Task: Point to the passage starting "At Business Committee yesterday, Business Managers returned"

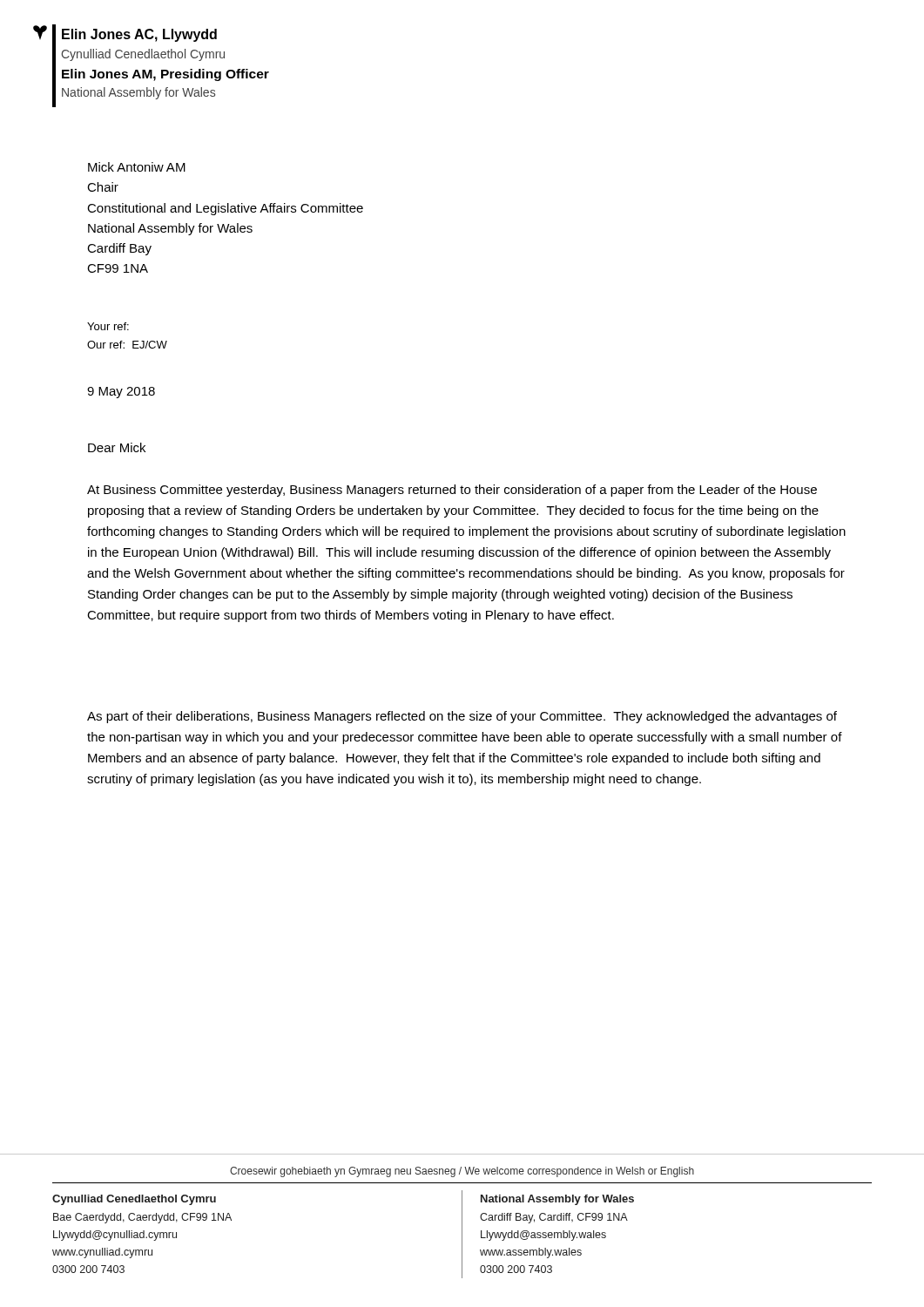Action: point(467,552)
